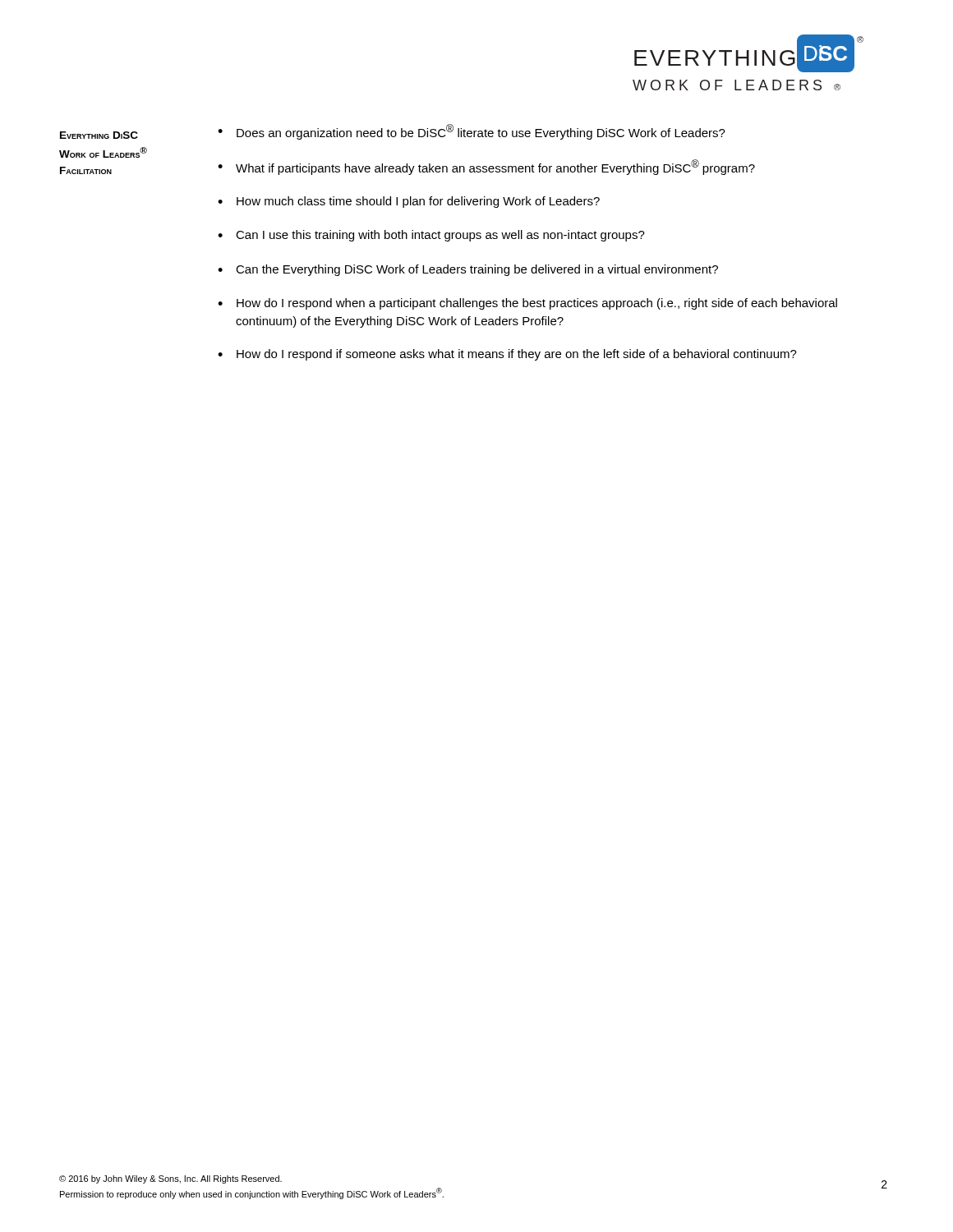Select the list item containing "• Can the Everything"
This screenshot has width=953, height=1232.
point(552,270)
